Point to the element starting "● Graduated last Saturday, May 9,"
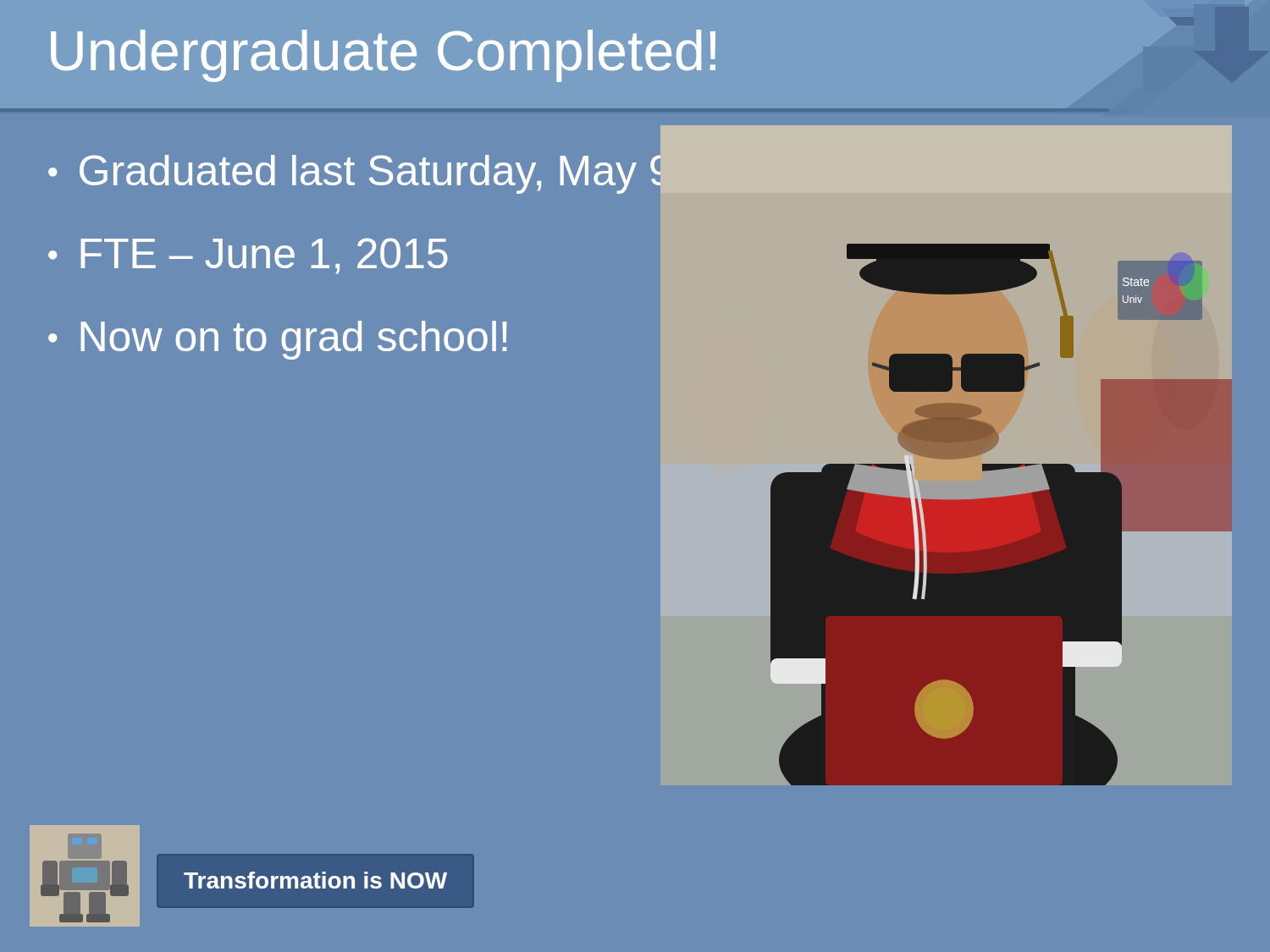The image size is (1270, 952). point(418,171)
